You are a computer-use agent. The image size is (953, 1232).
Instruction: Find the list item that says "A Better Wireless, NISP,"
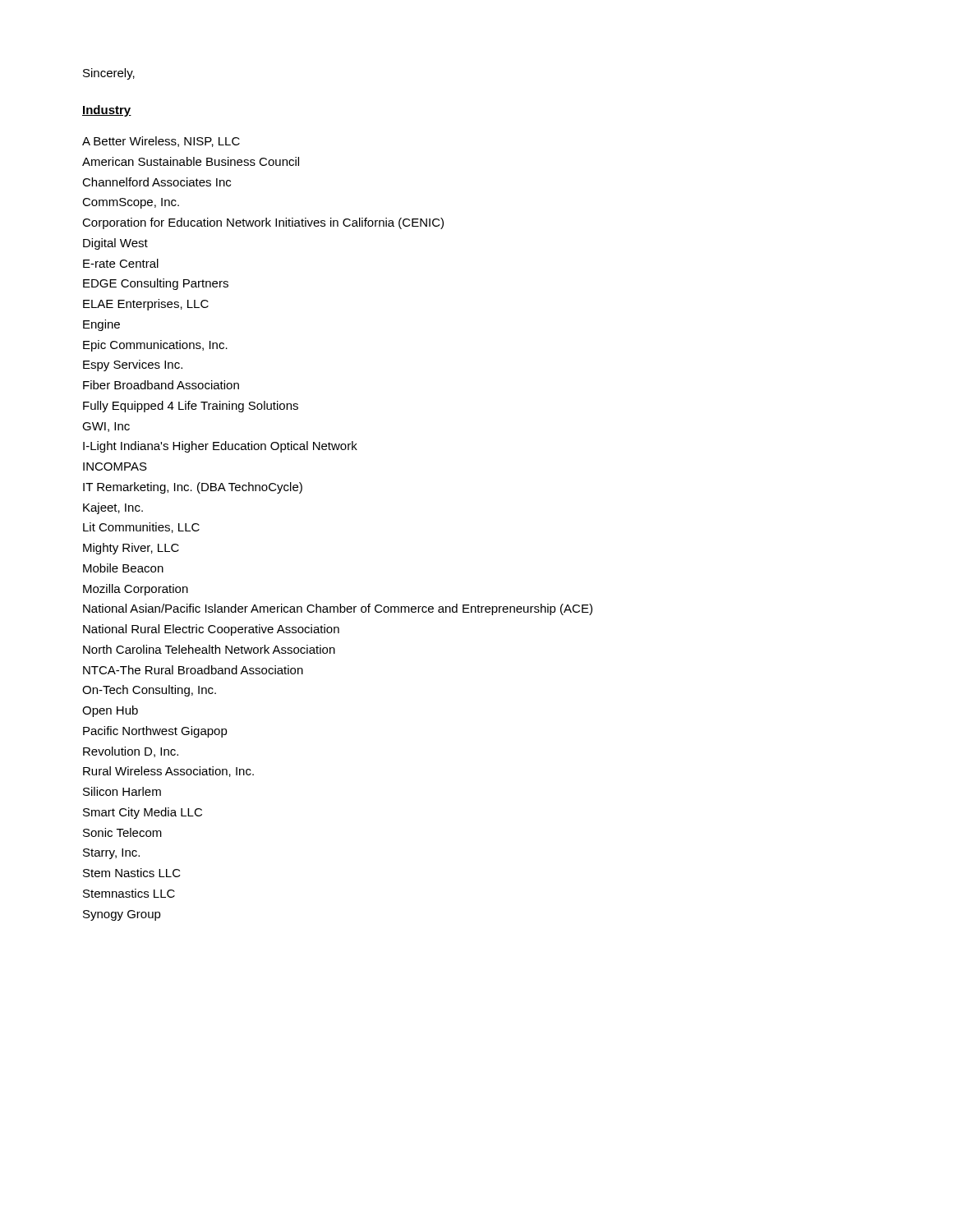tap(161, 141)
